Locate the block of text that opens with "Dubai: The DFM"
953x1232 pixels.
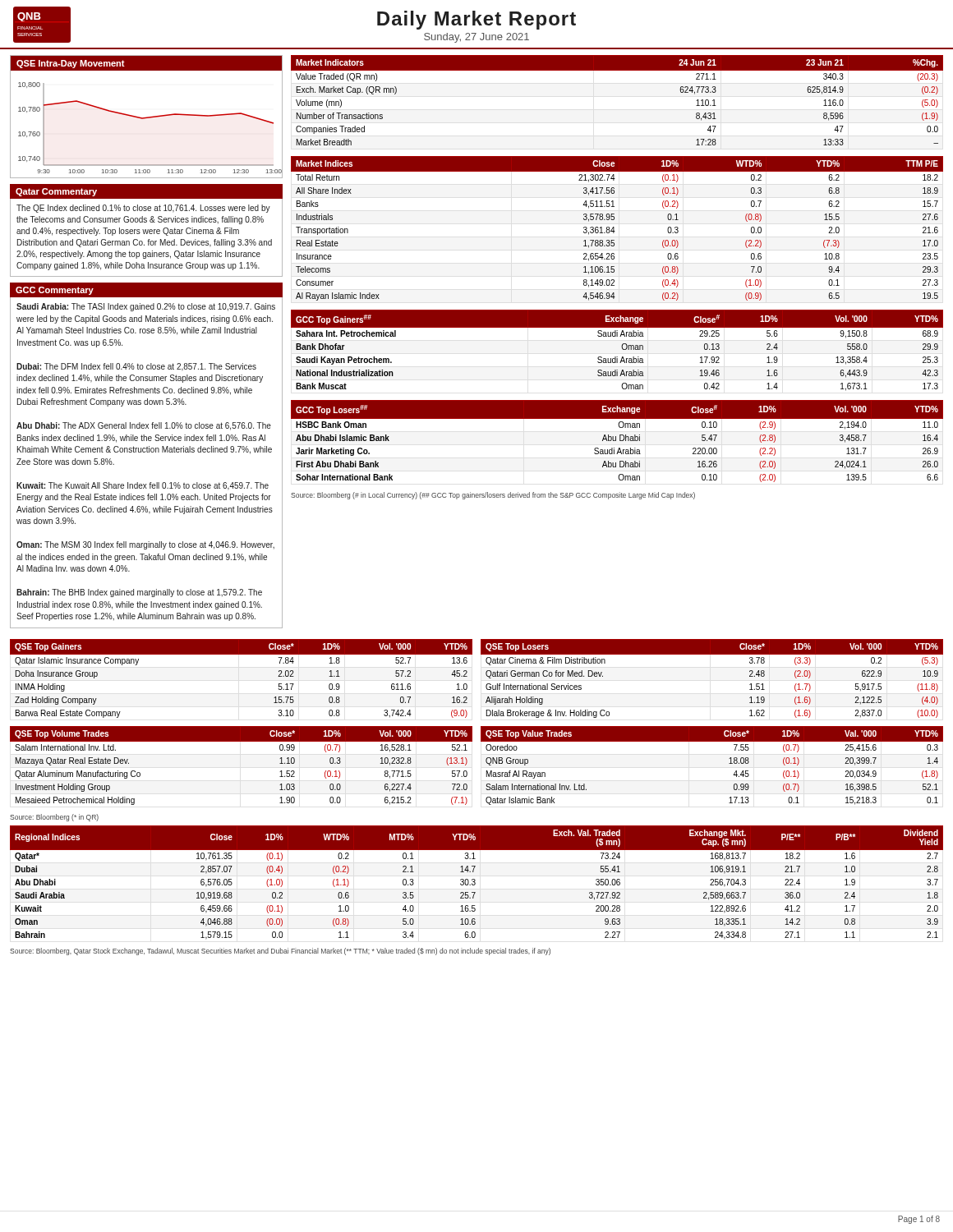tap(140, 384)
